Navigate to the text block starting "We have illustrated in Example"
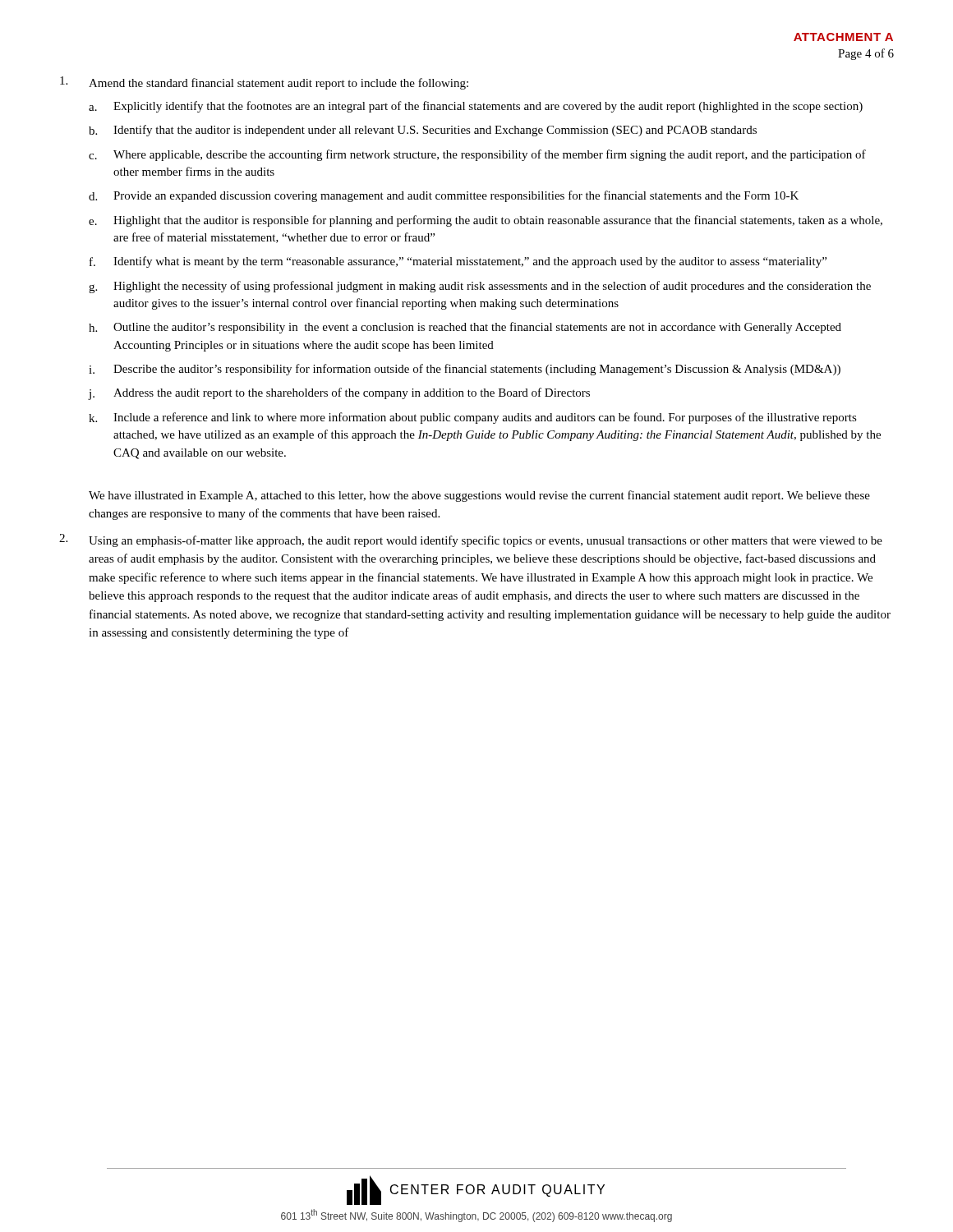This screenshot has width=953, height=1232. click(479, 504)
